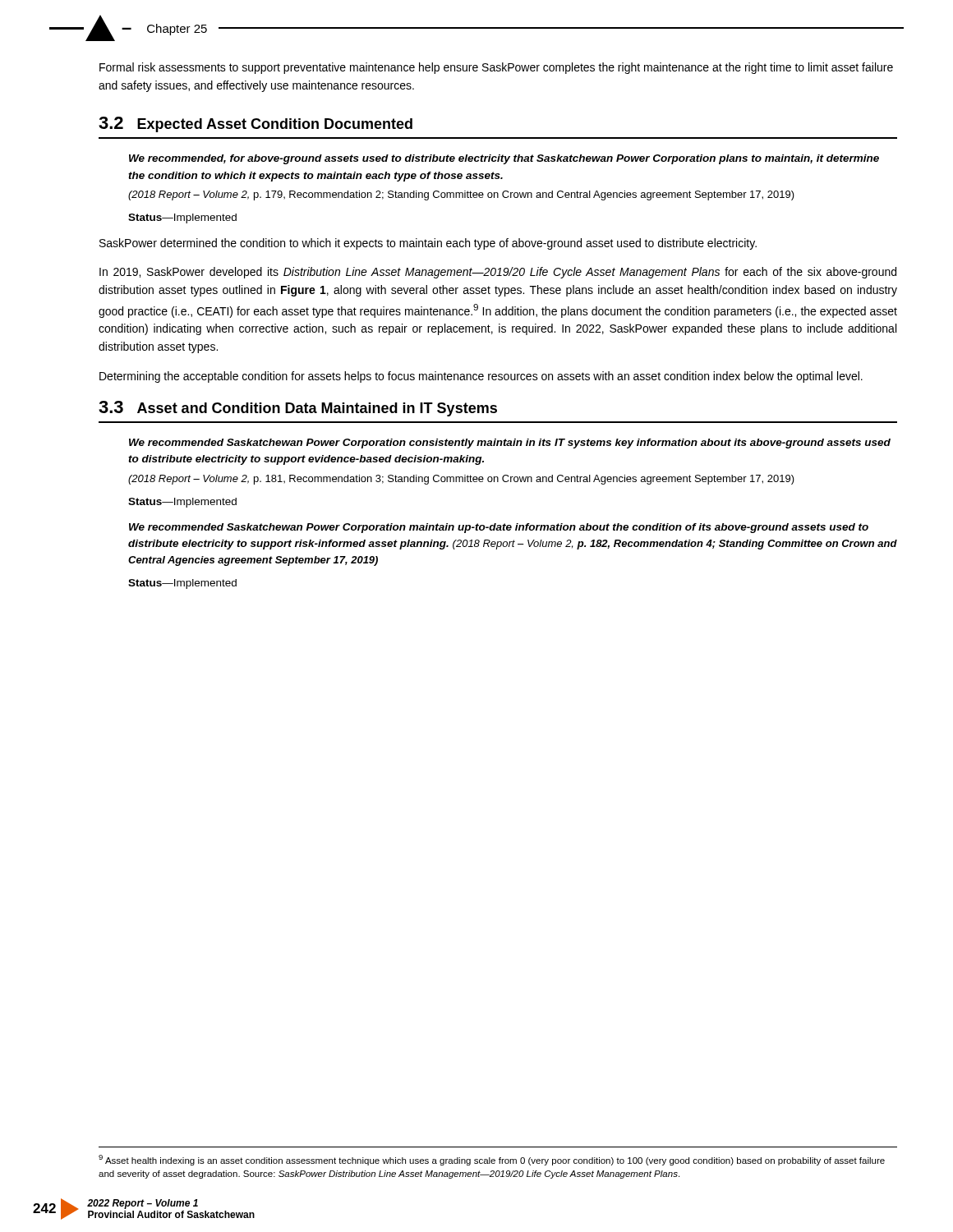The width and height of the screenshot is (953, 1232).
Task: Find the element starting "Formal risk assessments"
Action: coord(496,76)
